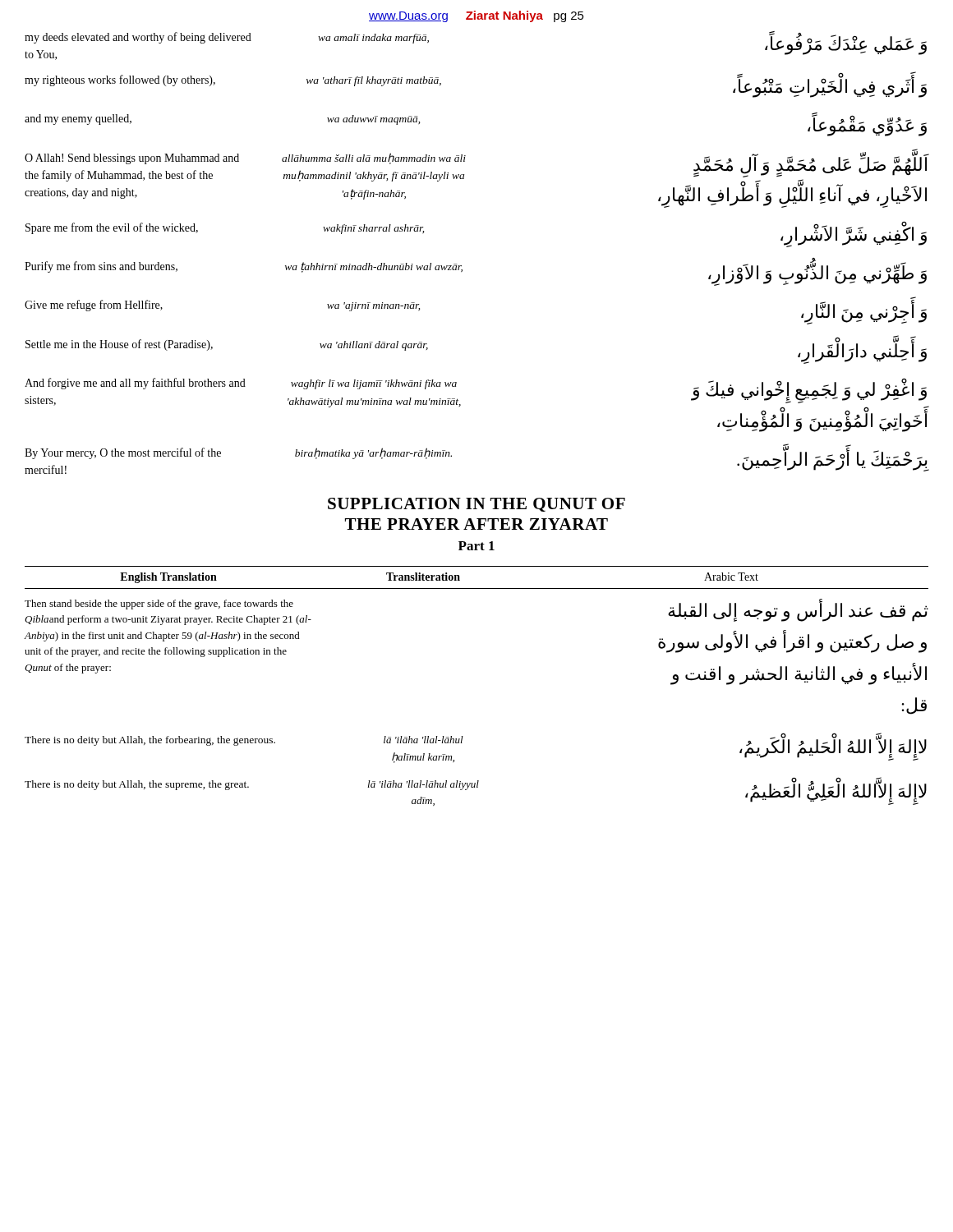Select the text block starting "وَ عَمَلي عِنْدَكَ مَرْفُوعاً،"
953x1232 pixels.
(x=846, y=44)
